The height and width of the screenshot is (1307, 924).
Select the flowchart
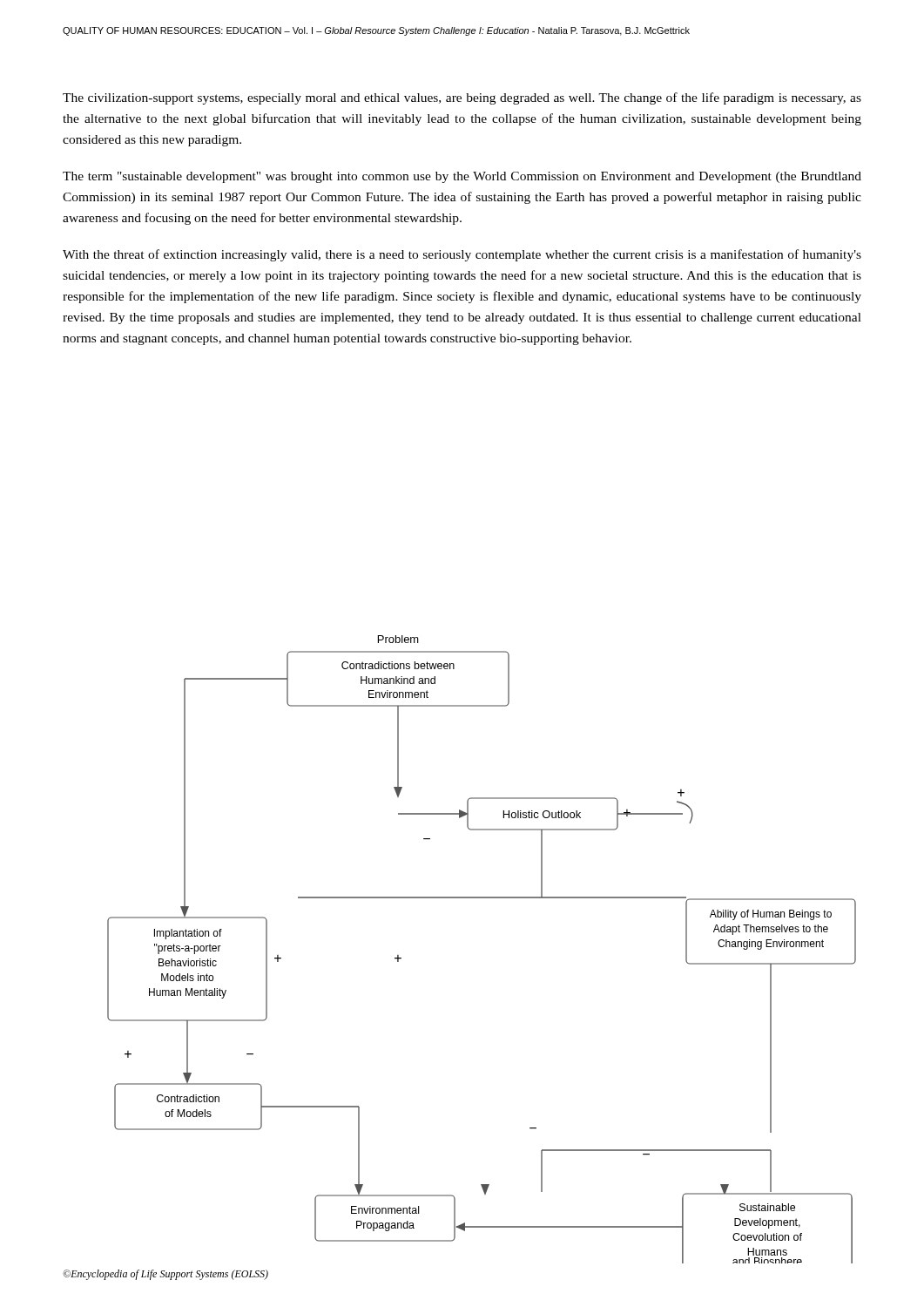point(462,945)
